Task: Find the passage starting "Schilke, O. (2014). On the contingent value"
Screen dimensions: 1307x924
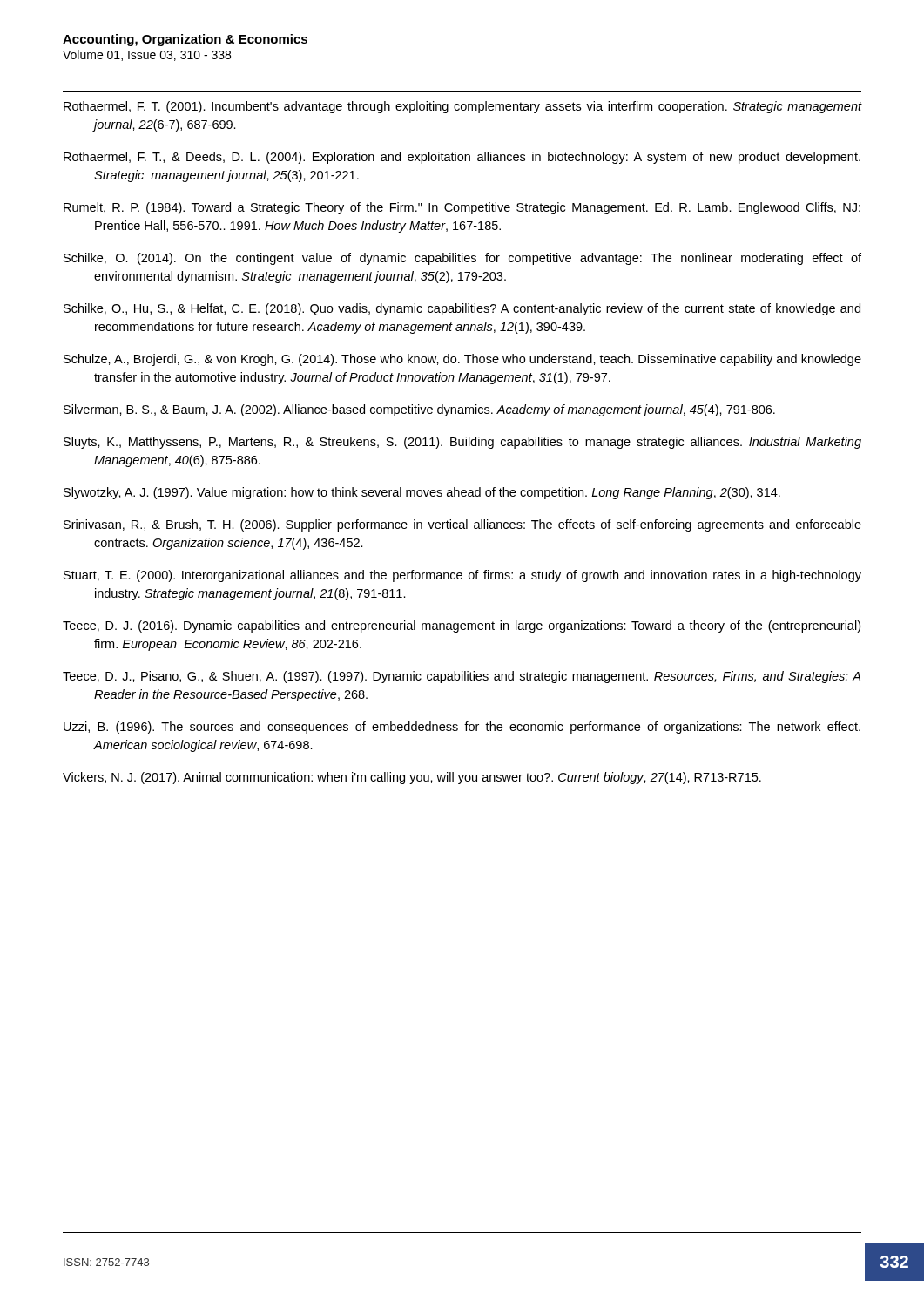Action: click(462, 268)
